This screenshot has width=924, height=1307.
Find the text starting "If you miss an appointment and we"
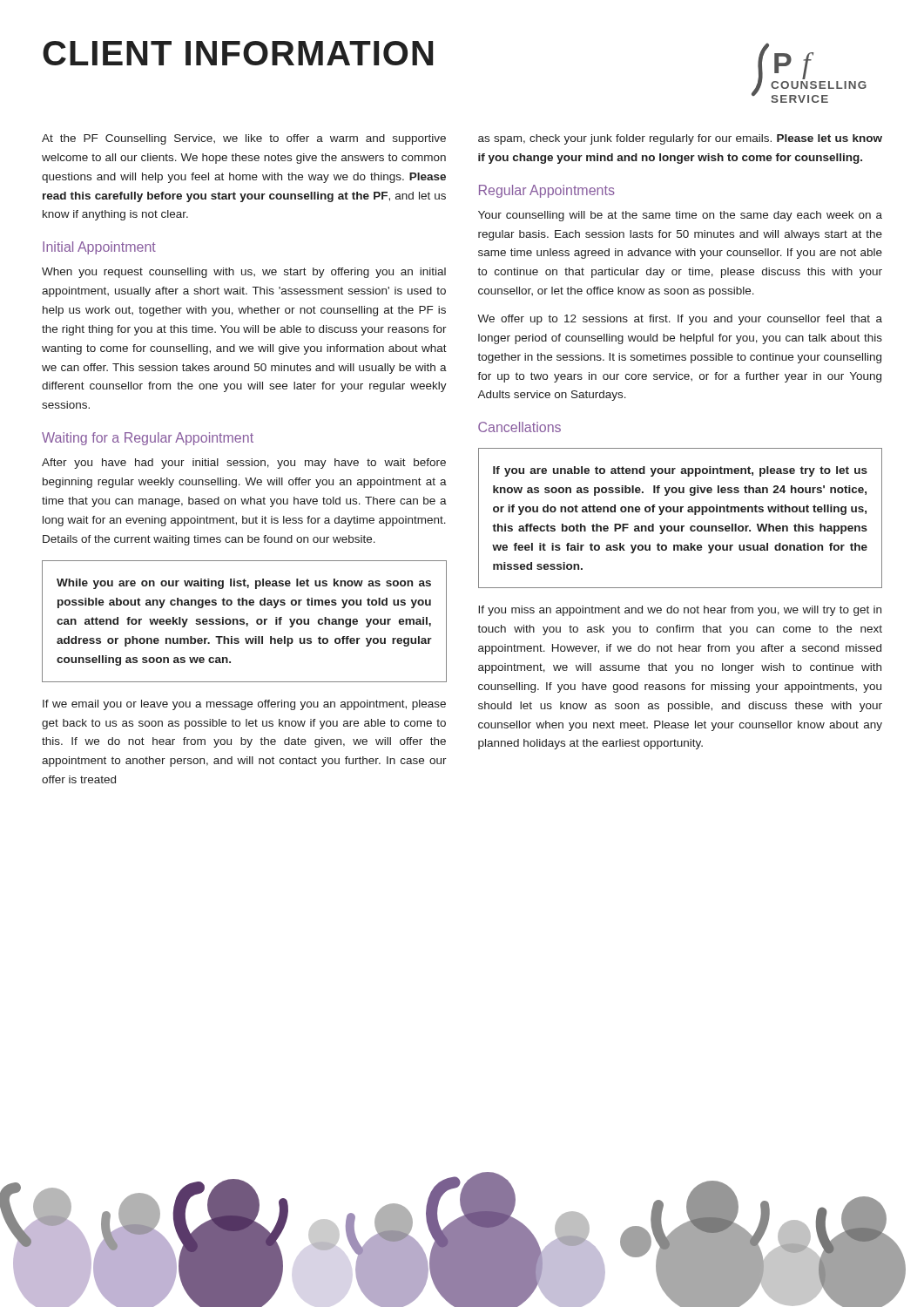point(680,677)
